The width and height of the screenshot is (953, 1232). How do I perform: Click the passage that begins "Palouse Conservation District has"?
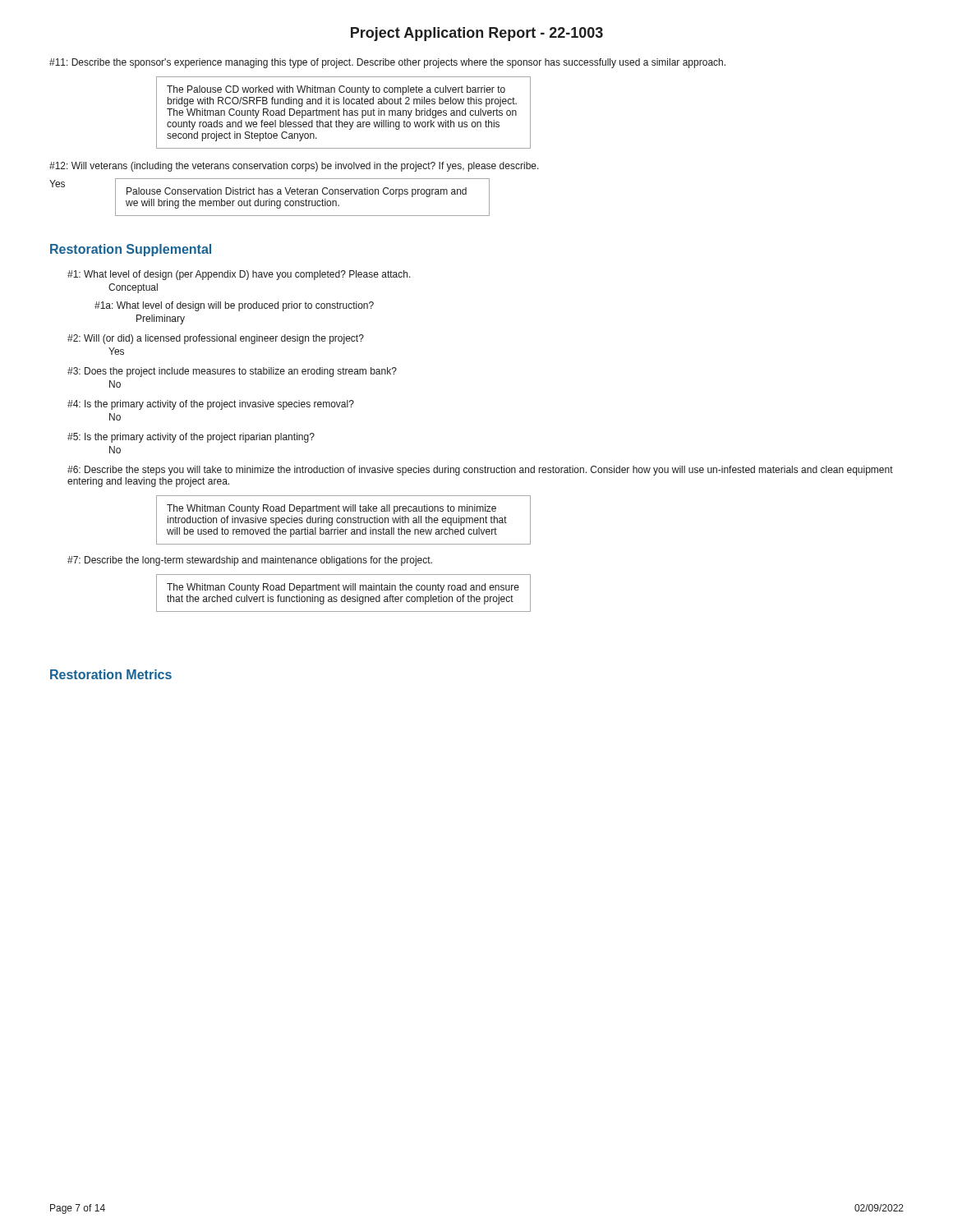pyautogui.click(x=296, y=197)
